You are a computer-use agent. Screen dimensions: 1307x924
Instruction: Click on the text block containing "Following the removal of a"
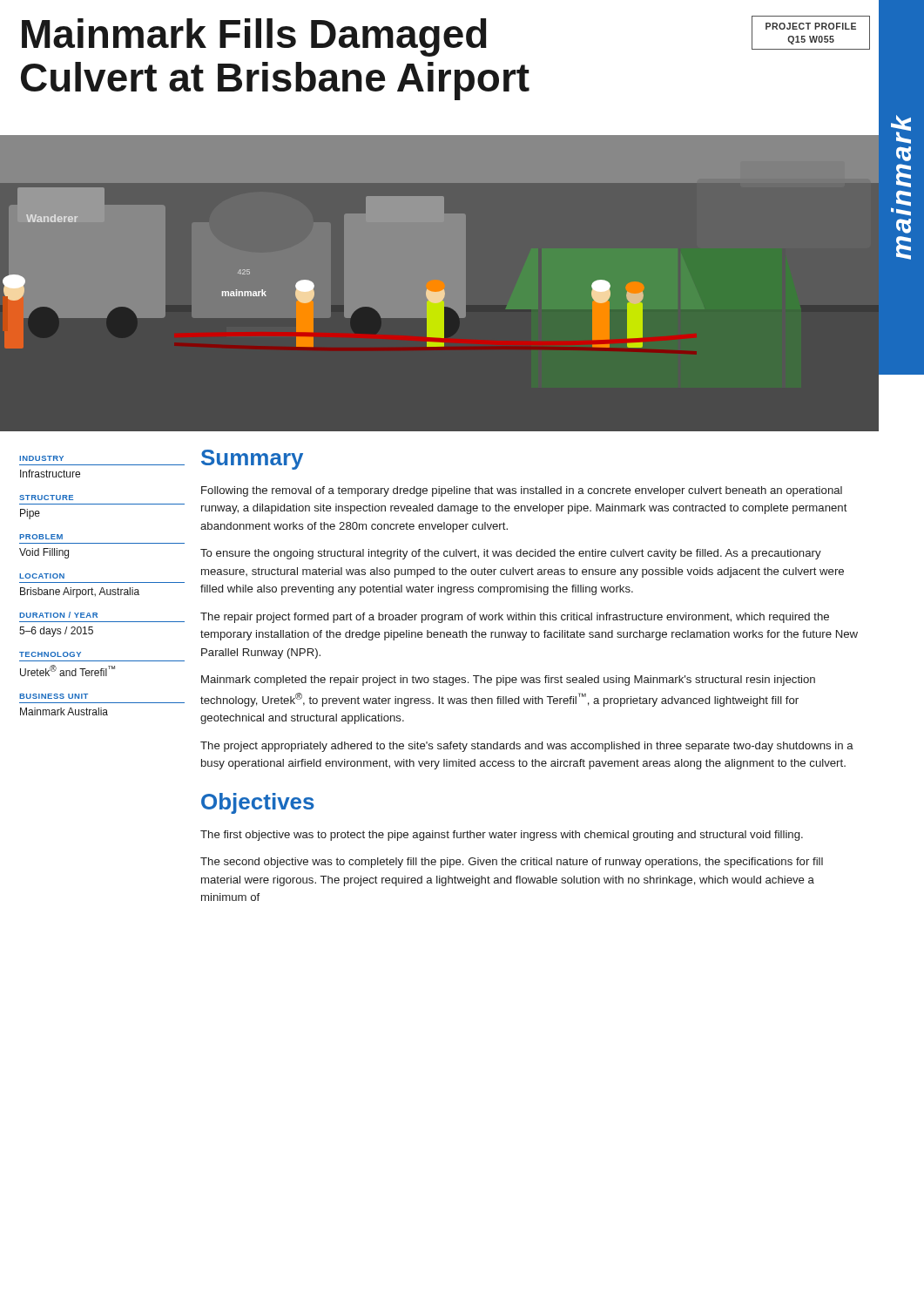524,508
